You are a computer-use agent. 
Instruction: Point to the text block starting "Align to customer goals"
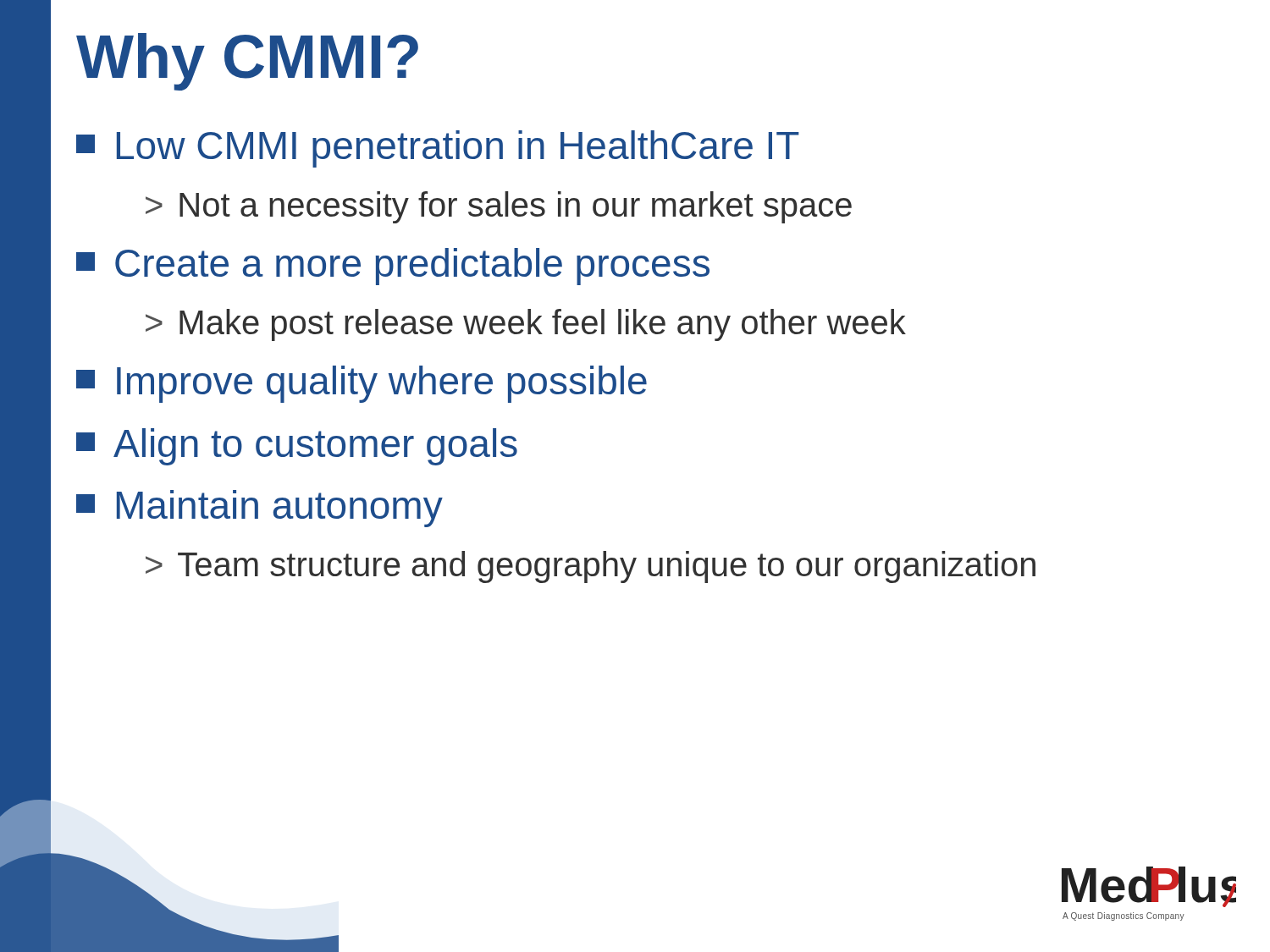[297, 444]
